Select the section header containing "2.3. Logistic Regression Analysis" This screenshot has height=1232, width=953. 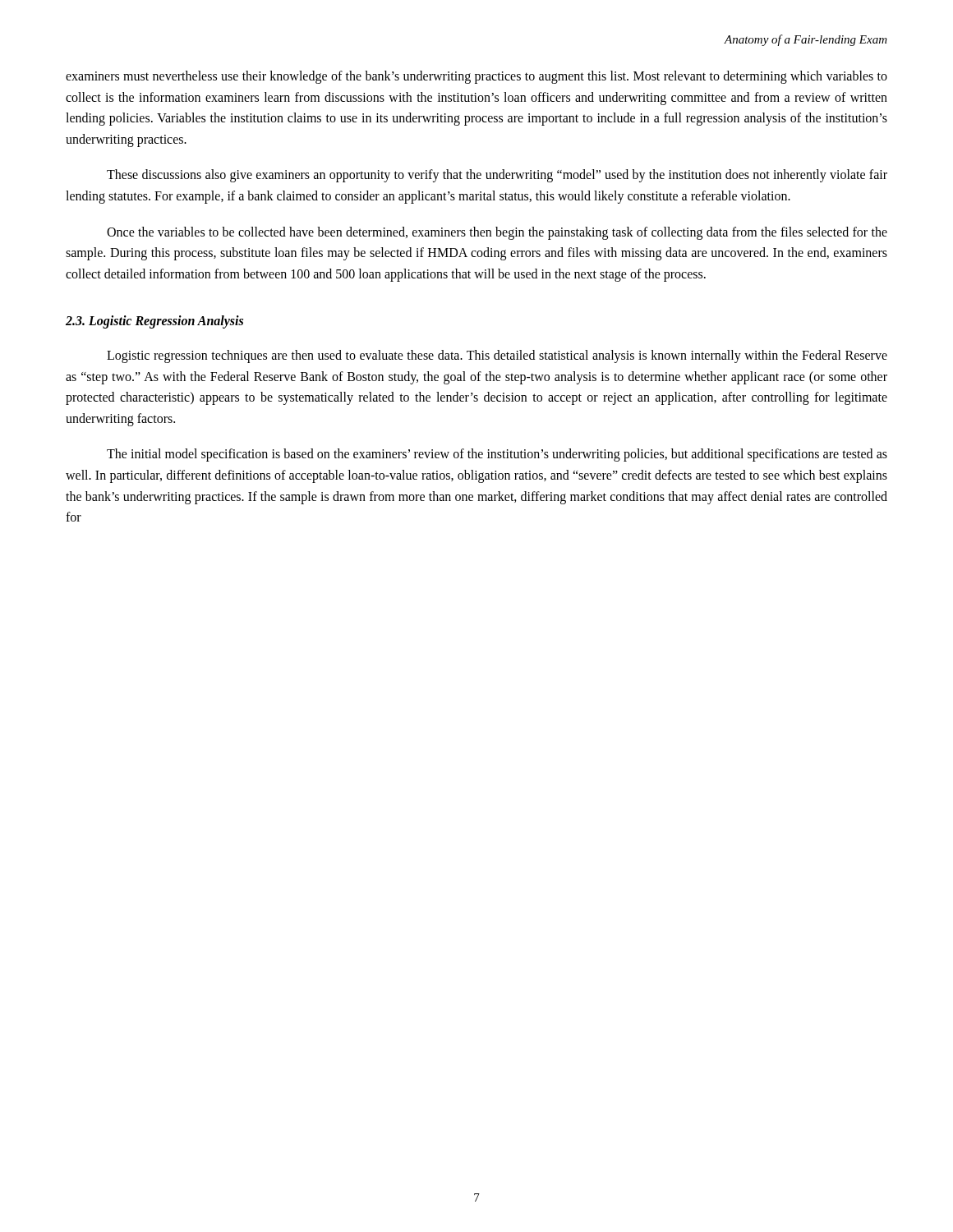(x=155, y=321)
